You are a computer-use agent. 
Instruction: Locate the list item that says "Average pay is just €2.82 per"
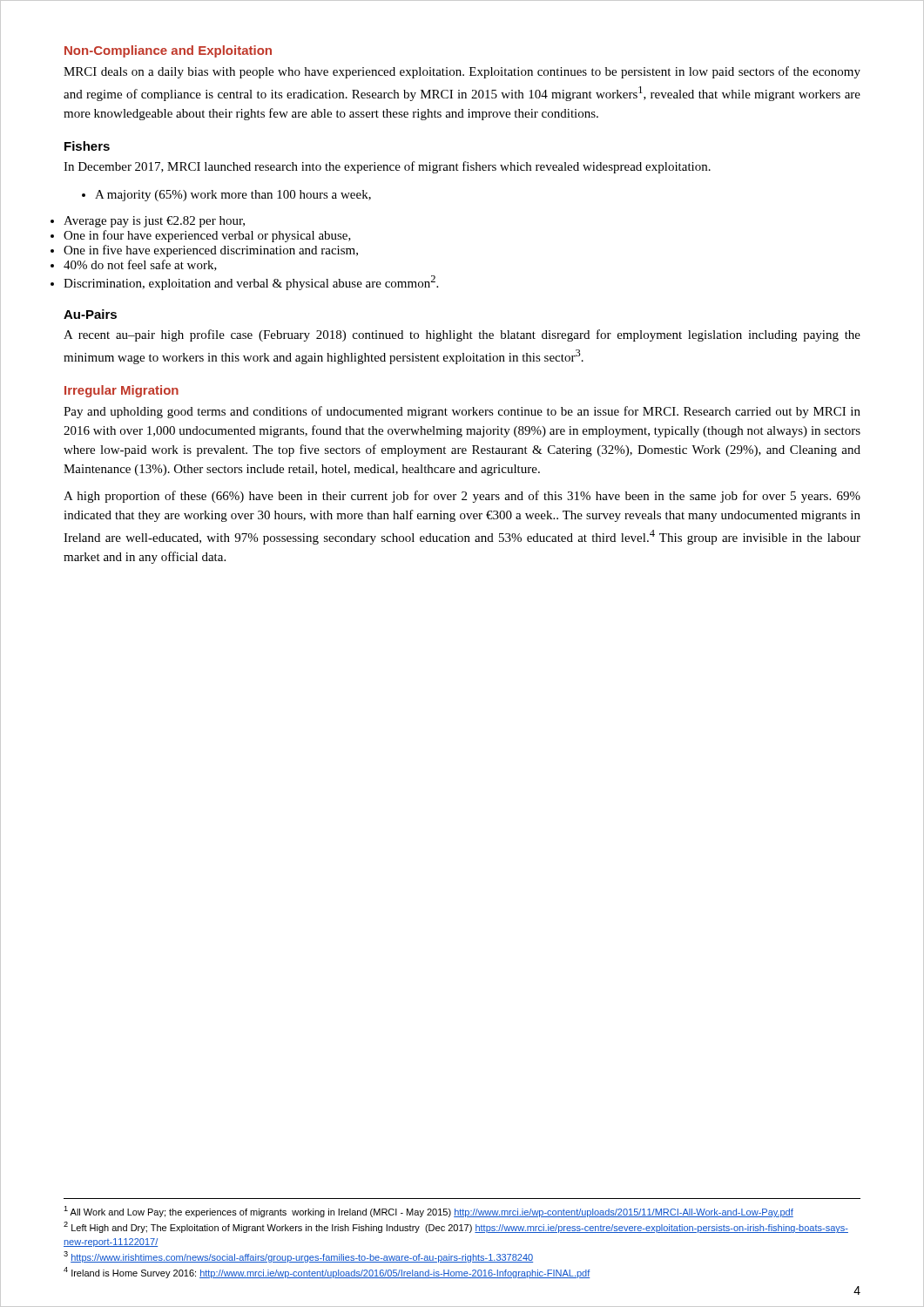point(154,222)
